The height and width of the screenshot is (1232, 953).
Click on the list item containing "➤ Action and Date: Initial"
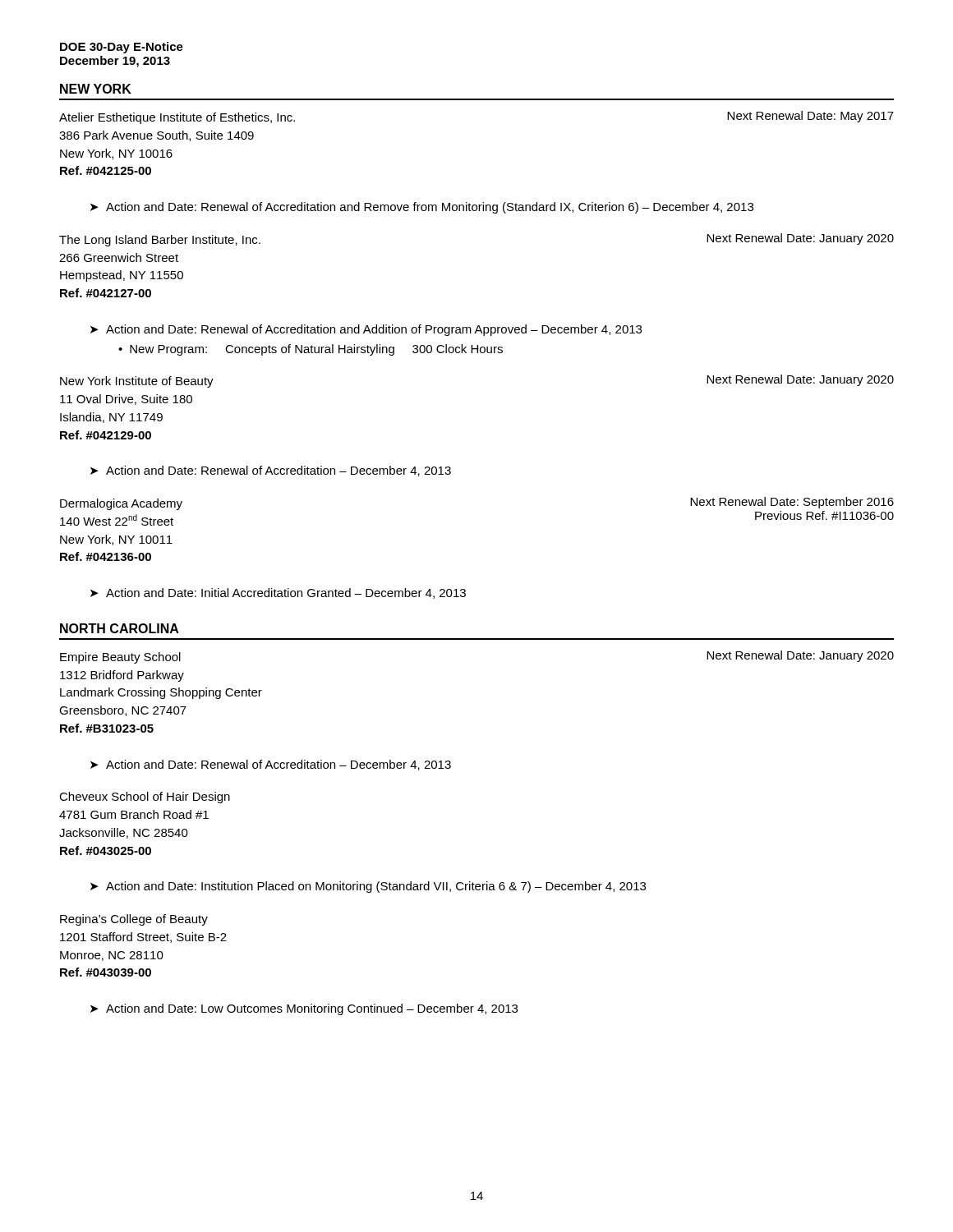(x=278, y=593)
